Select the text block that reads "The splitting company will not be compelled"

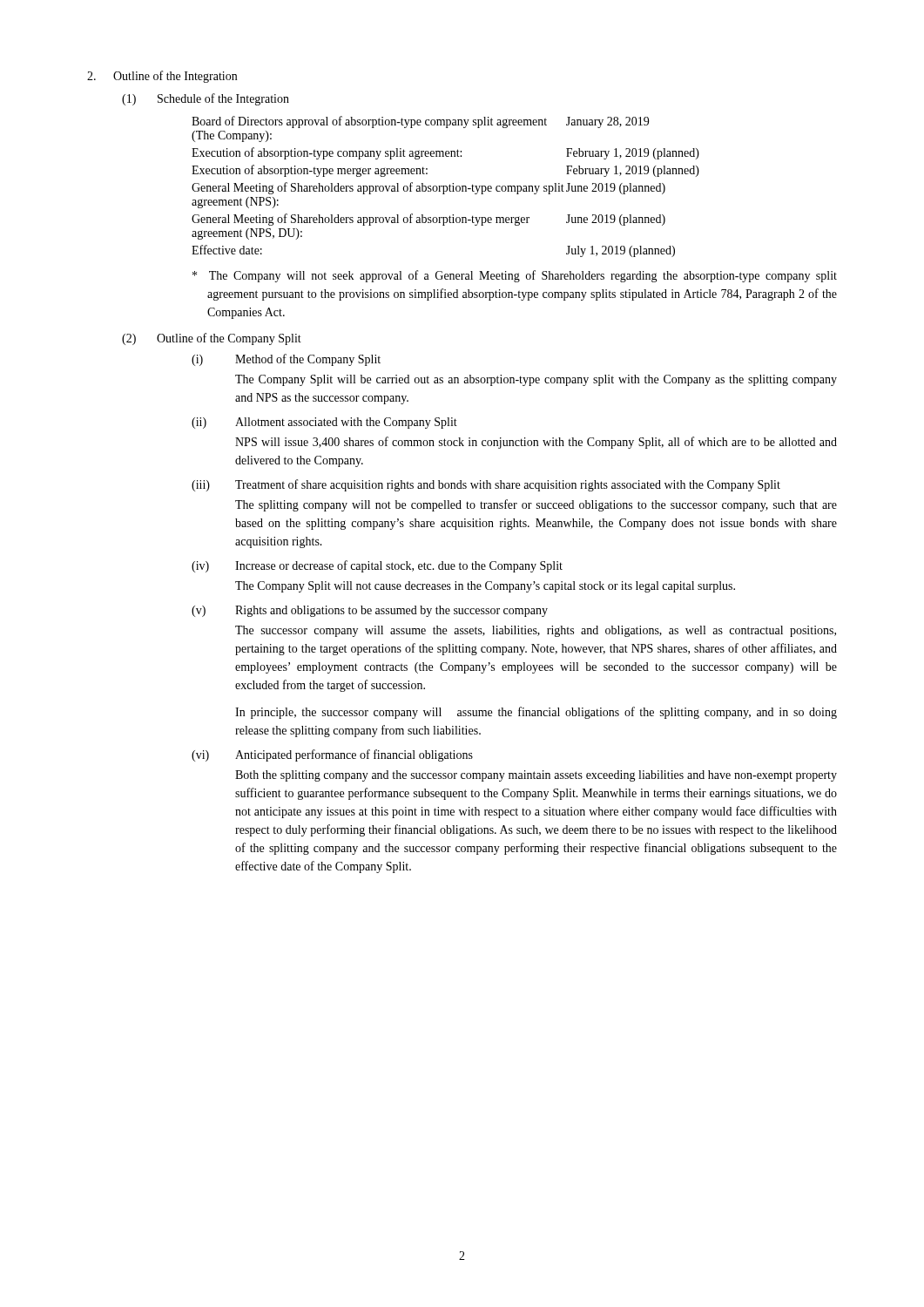click(x=536, y=523)
